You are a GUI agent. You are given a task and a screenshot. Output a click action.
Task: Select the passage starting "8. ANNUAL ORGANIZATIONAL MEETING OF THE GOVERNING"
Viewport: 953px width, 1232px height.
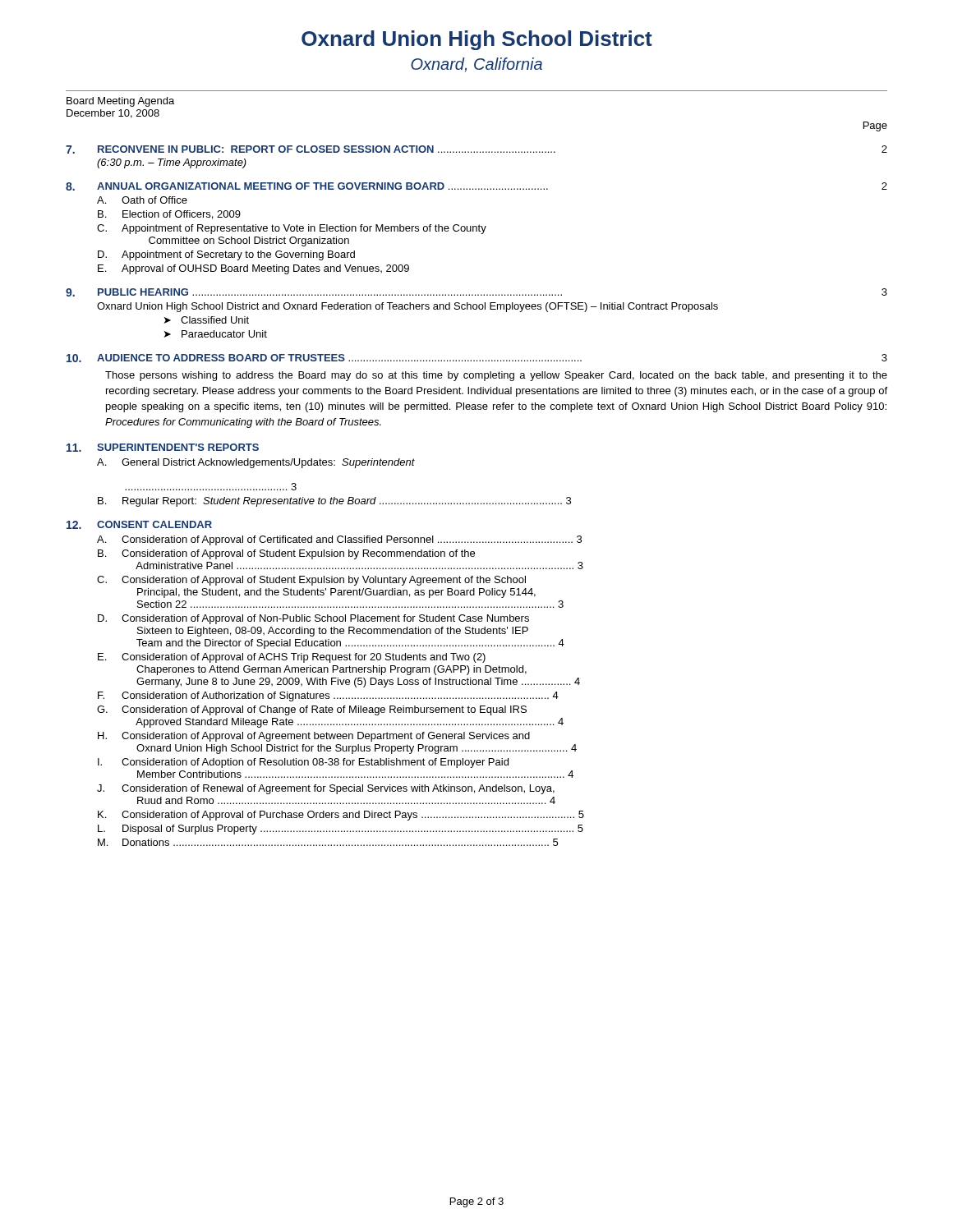(x=476, y=227)
